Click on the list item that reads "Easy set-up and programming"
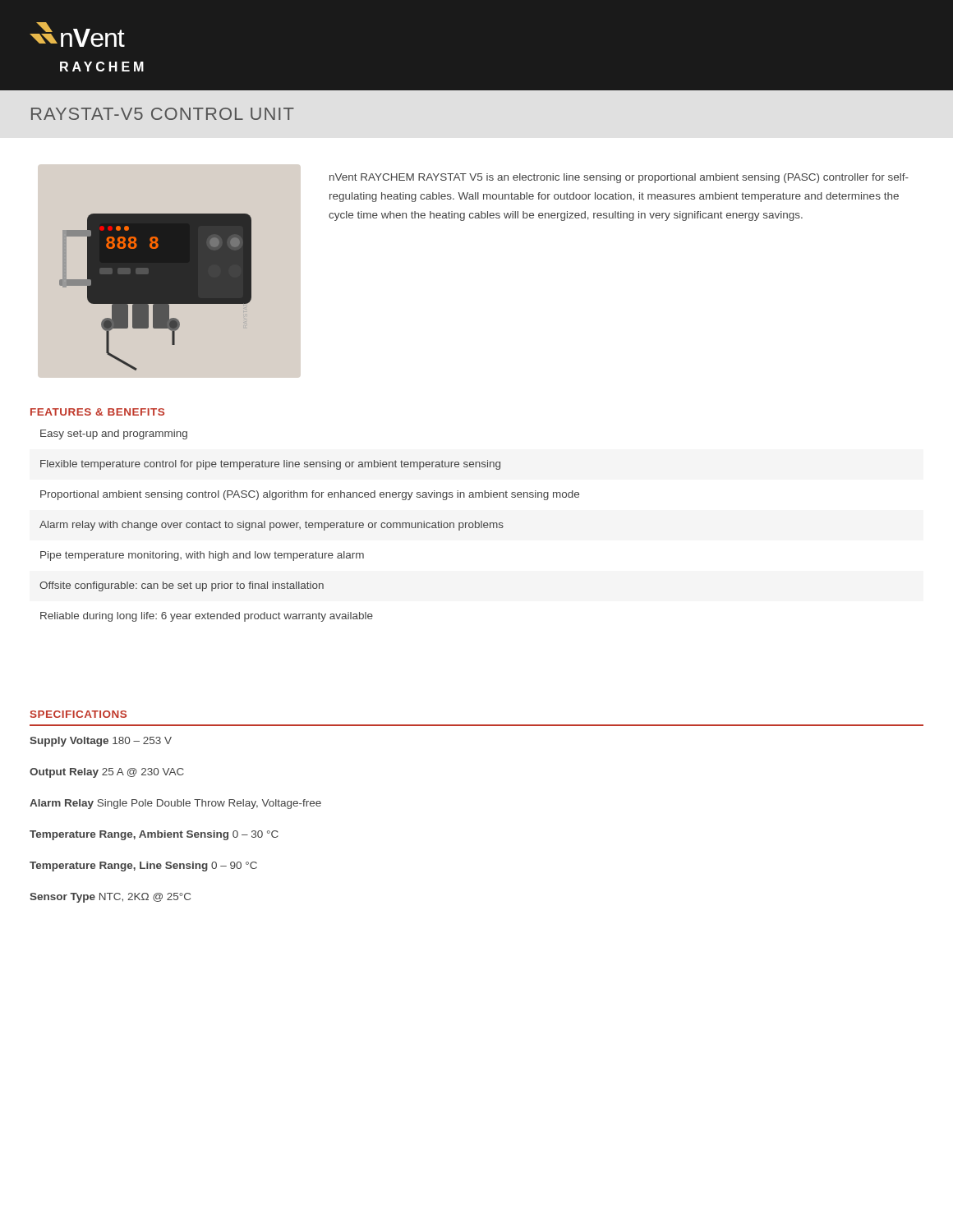Screen dimensions: 1232x953 pyautogui.click(x=114, y=433)
